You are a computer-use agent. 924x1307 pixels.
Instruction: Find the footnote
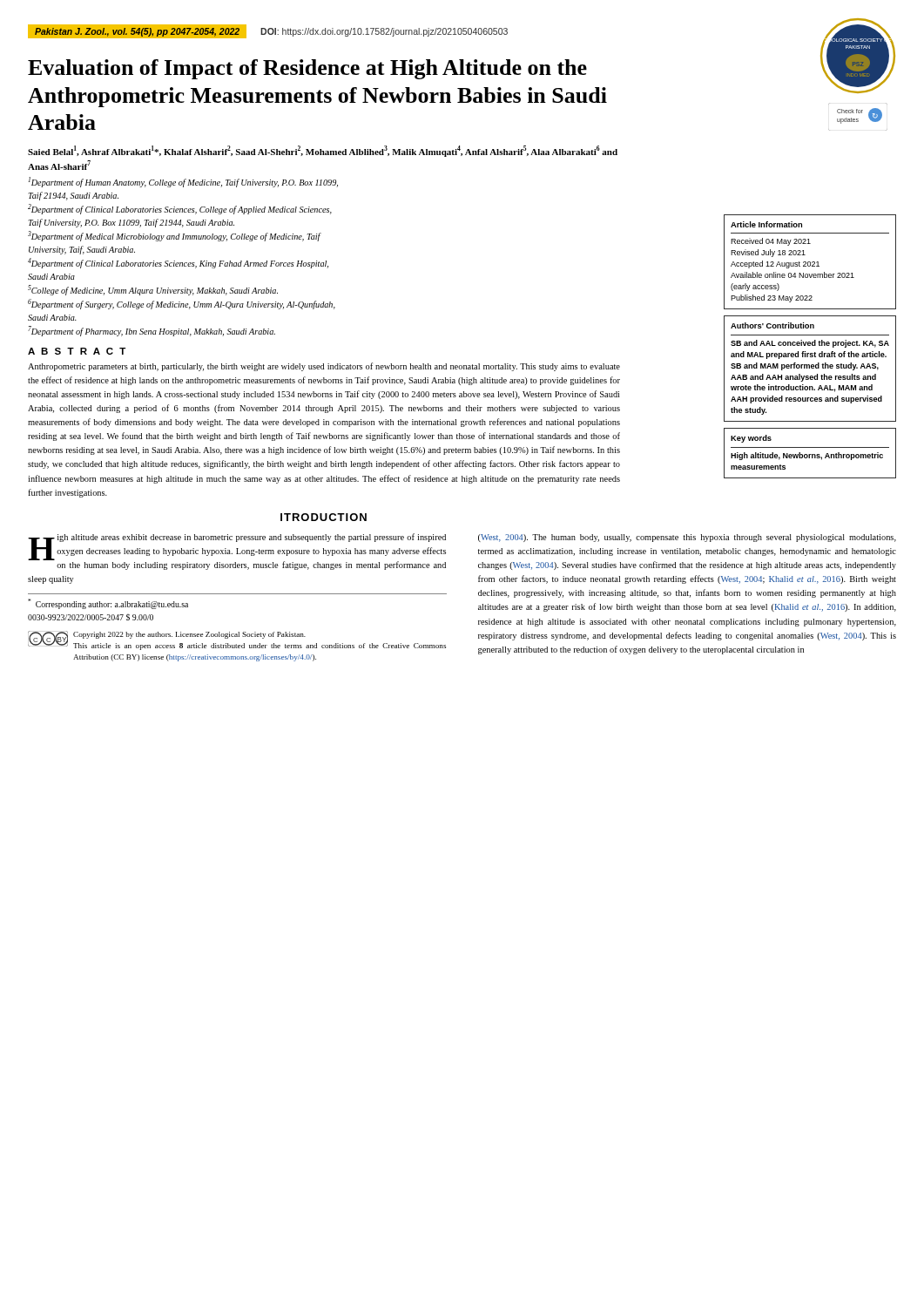click(108, 610)
